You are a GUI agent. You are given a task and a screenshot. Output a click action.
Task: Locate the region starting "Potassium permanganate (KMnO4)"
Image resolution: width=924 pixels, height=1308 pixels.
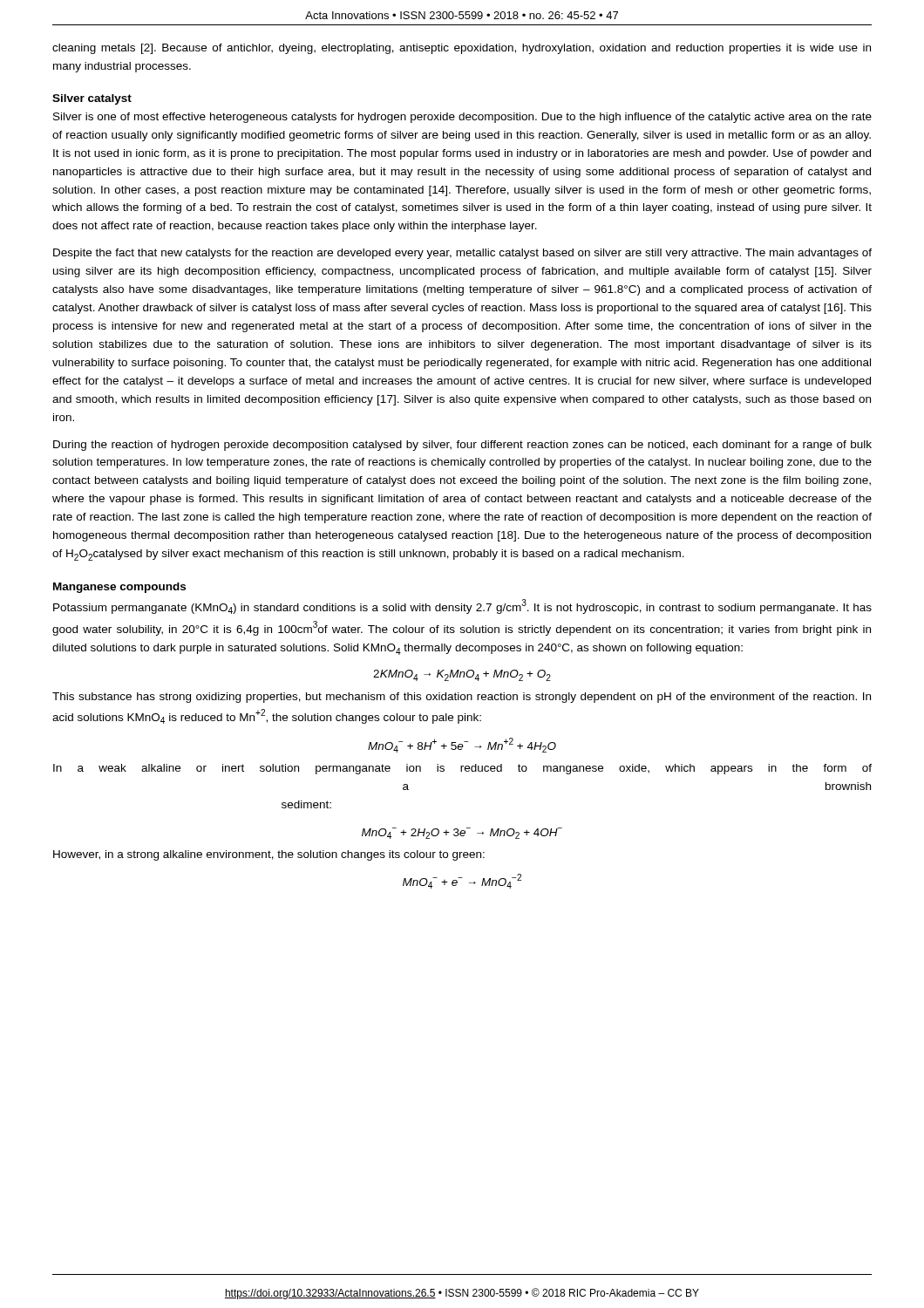(x=462, y=627)
